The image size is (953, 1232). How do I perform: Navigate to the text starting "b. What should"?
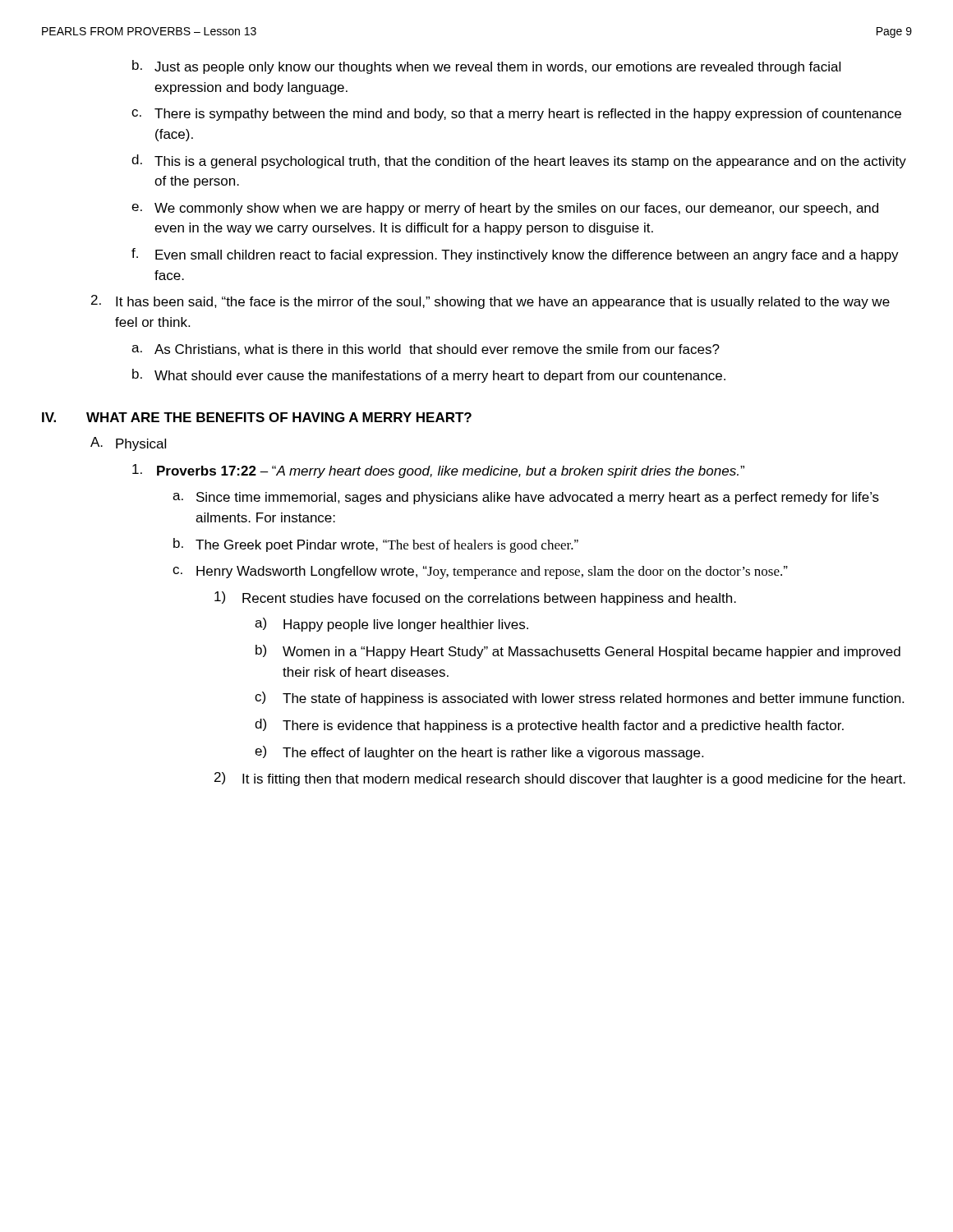[x=522, y=377]
